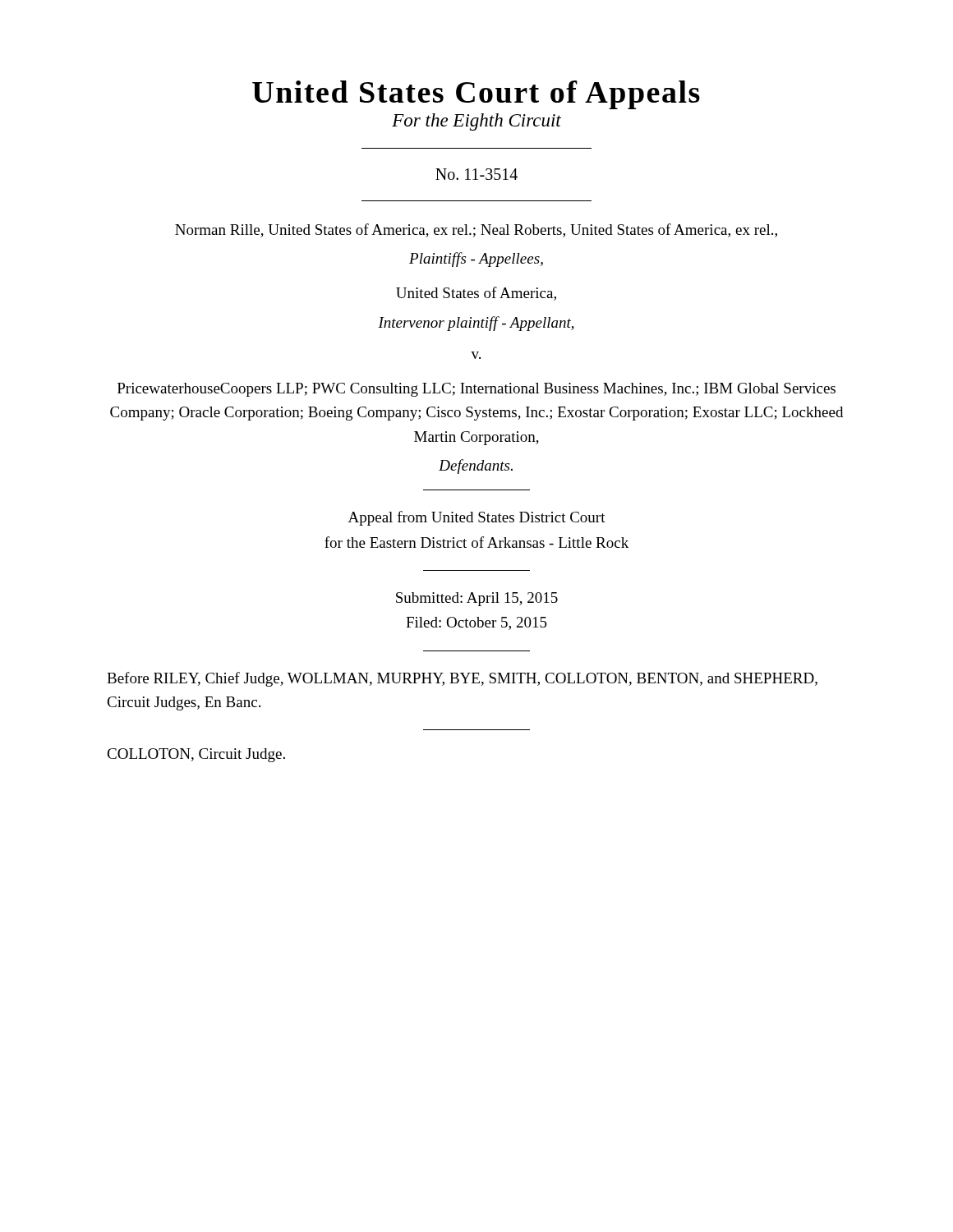Find the text with the text "No. 11-3514"
The image size is (953, 1232).
point(476,174)
